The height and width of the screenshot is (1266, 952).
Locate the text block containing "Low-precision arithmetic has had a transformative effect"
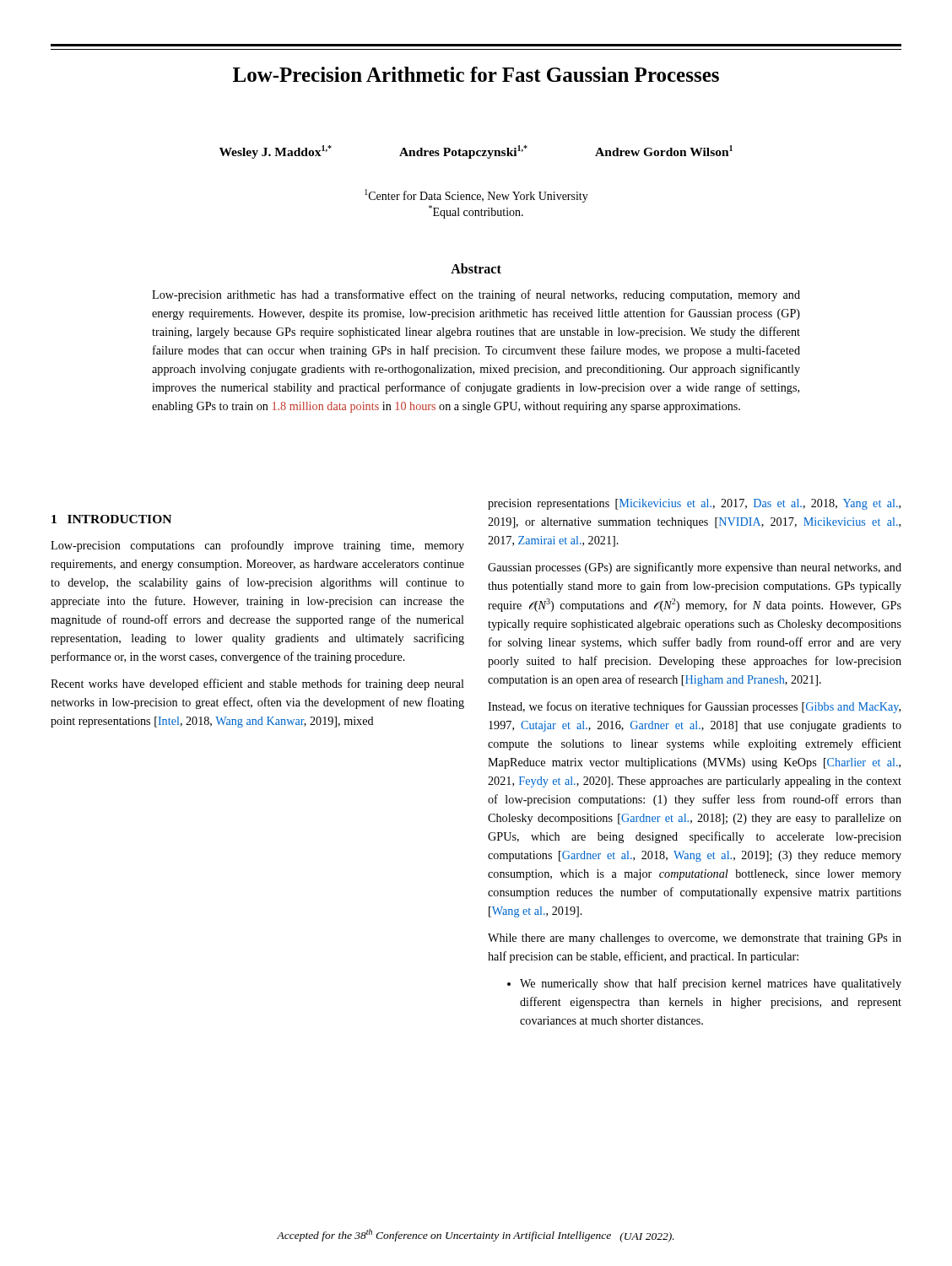476,350
